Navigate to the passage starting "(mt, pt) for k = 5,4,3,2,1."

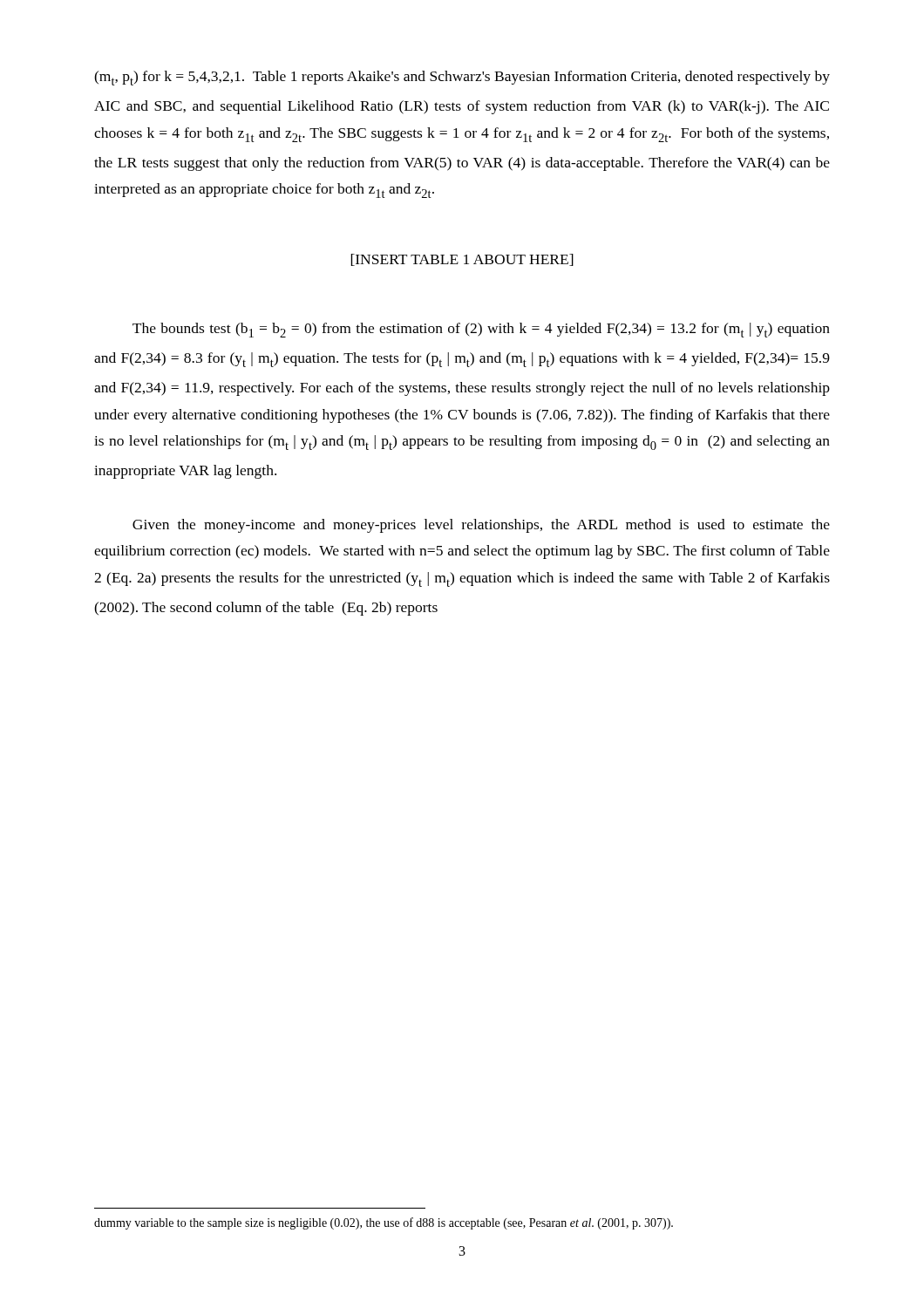point(462,134)
